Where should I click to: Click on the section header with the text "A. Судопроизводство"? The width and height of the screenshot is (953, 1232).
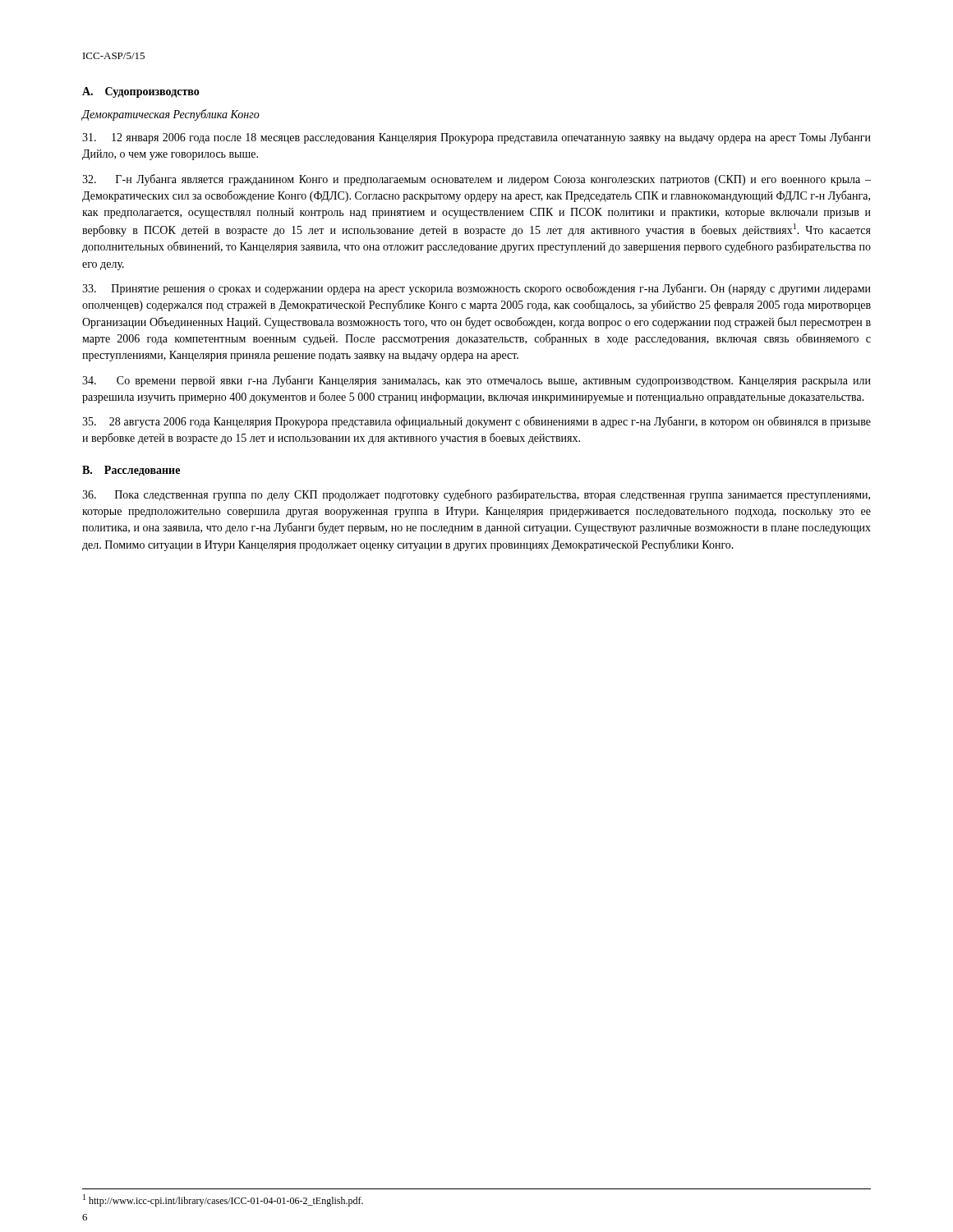(x=141, y=92)
